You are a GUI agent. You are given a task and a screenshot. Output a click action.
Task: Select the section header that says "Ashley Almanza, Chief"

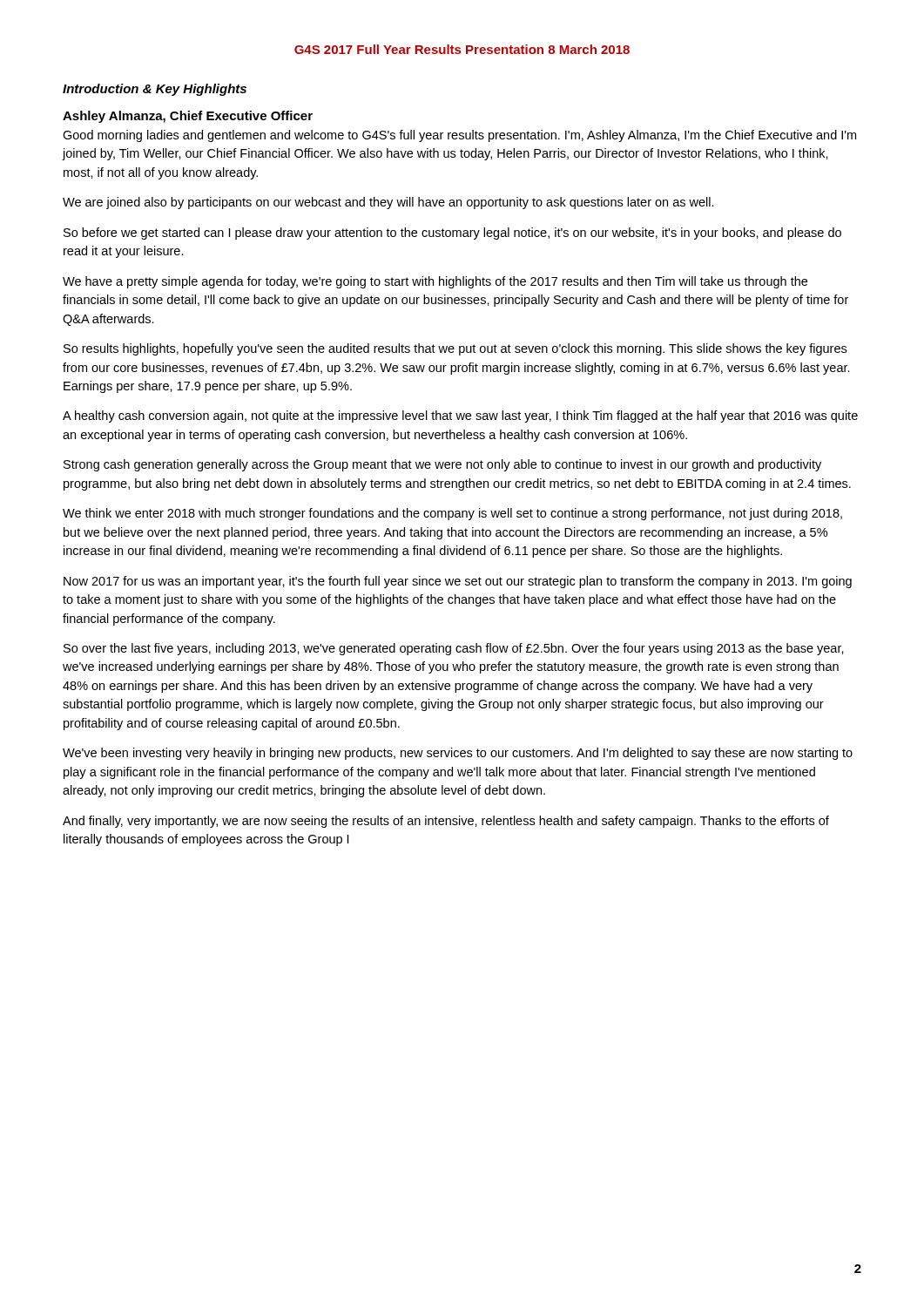coord(188,115)
